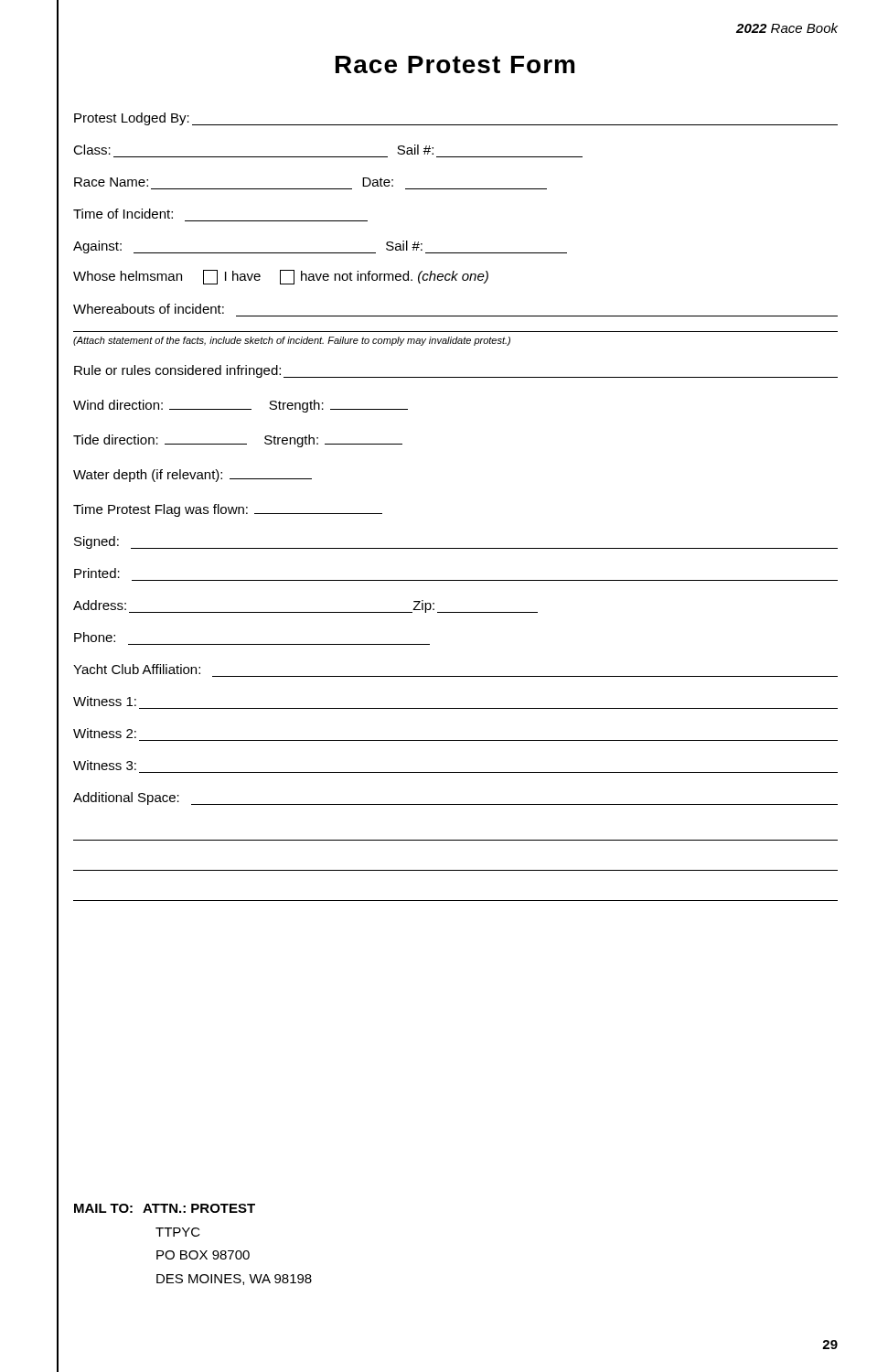Navigate to the block starting "Race Name: Date:"
The image size is (888, 1372).
310,181
